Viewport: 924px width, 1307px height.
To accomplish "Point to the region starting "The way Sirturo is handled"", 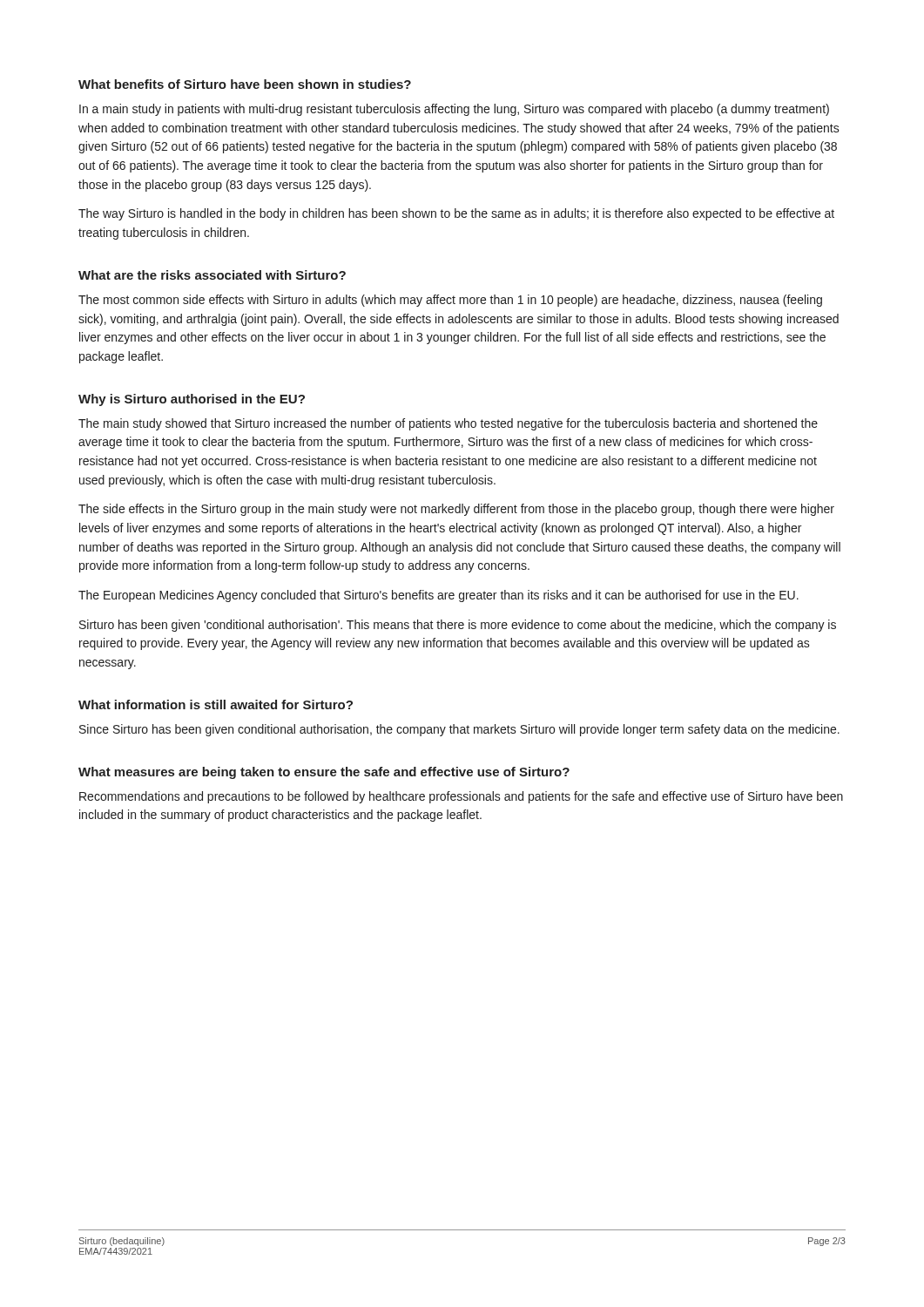I will (456, 223).
